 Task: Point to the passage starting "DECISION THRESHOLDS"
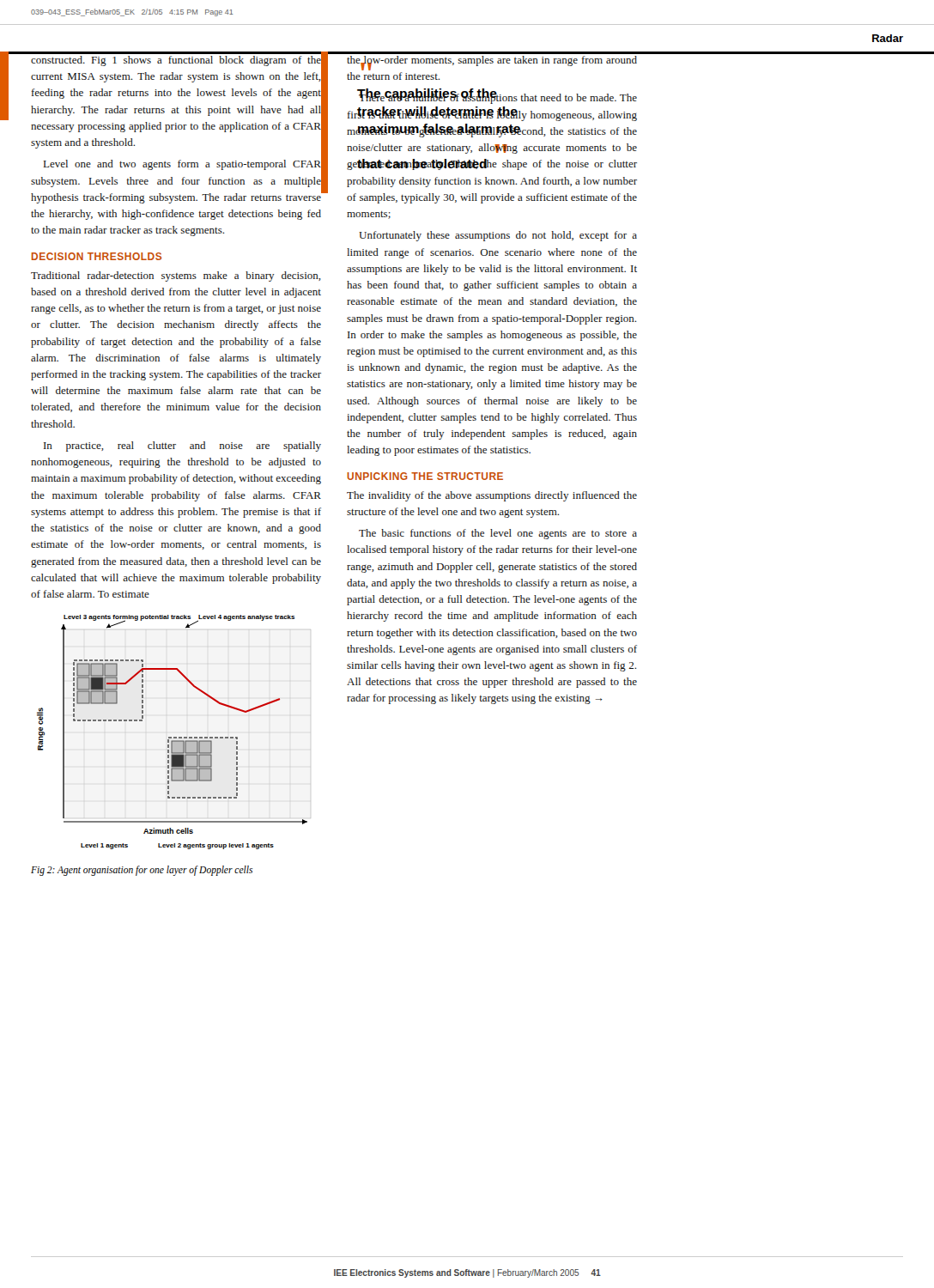click(97, 256)
